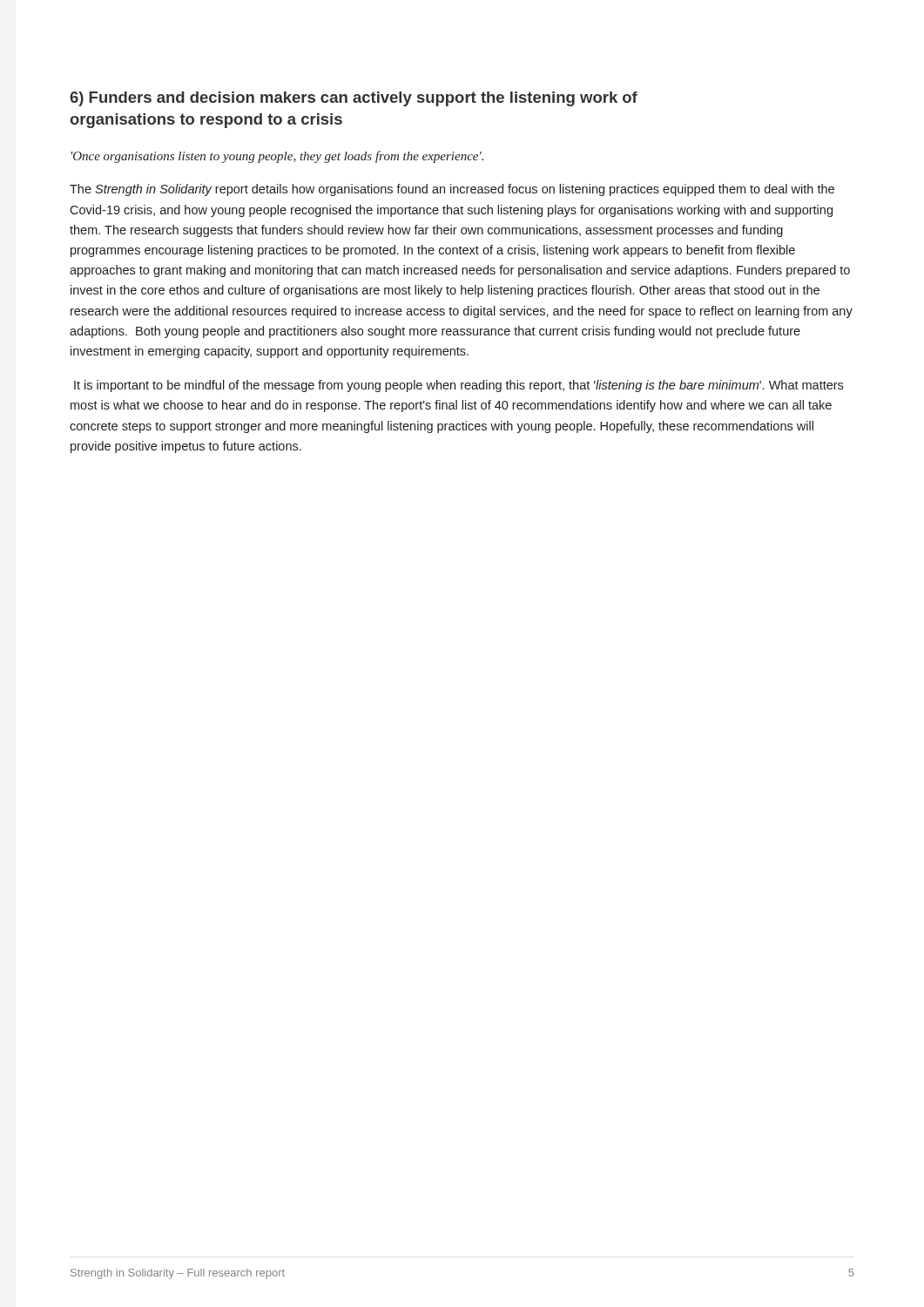
Task: Find the passage starting "It is important"
Action: (x=457, y=416)
